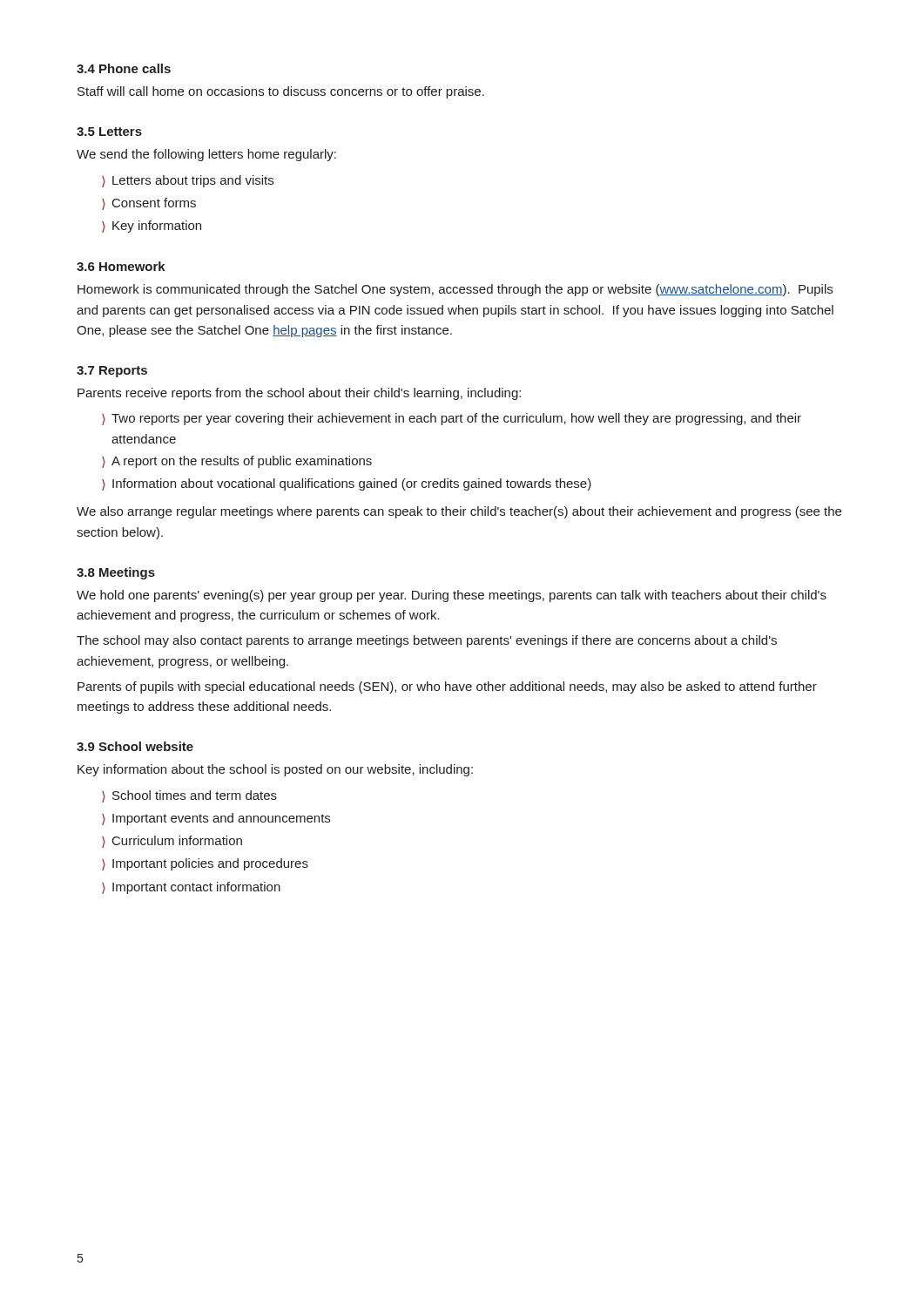Select the list item containing "⟩Key information"
This screenshot has width=924, height=1307.
(152, 226)
